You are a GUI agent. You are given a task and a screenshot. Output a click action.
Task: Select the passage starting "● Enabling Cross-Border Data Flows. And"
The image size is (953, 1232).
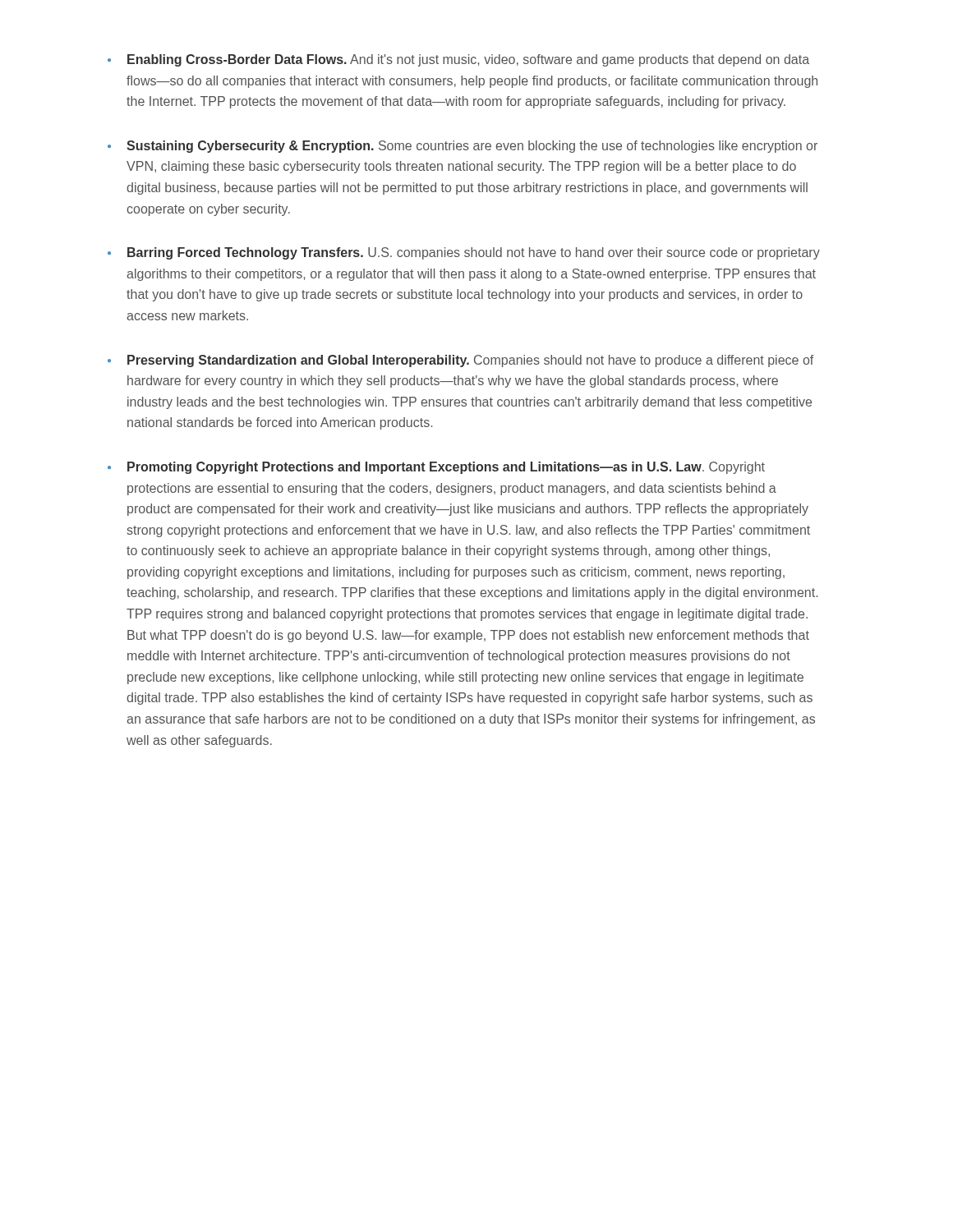[x=464, y=81]
